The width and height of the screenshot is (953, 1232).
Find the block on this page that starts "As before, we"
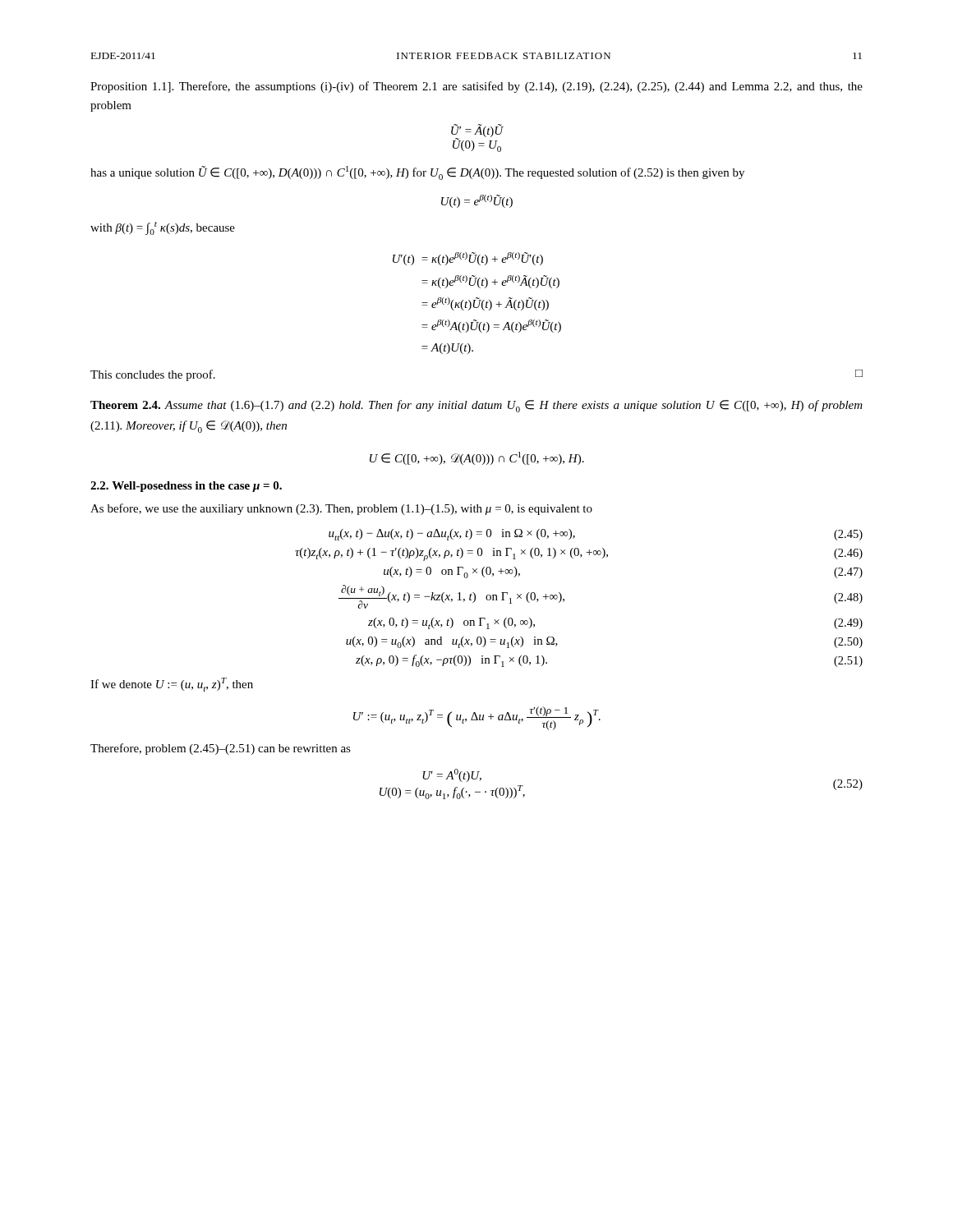pos(476,509)
